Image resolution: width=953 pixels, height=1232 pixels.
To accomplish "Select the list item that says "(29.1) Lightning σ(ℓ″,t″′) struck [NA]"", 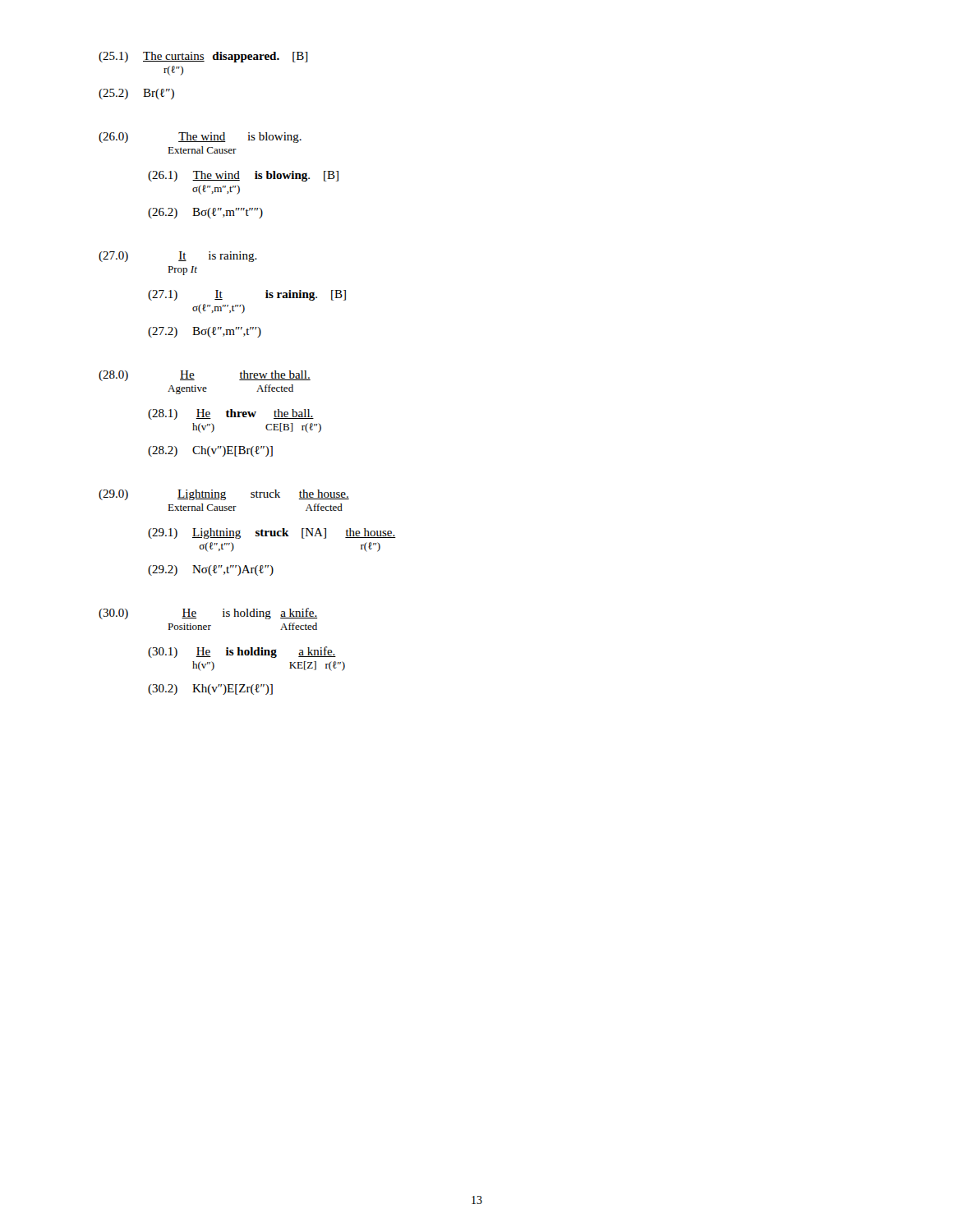I will tap(274, 539).
